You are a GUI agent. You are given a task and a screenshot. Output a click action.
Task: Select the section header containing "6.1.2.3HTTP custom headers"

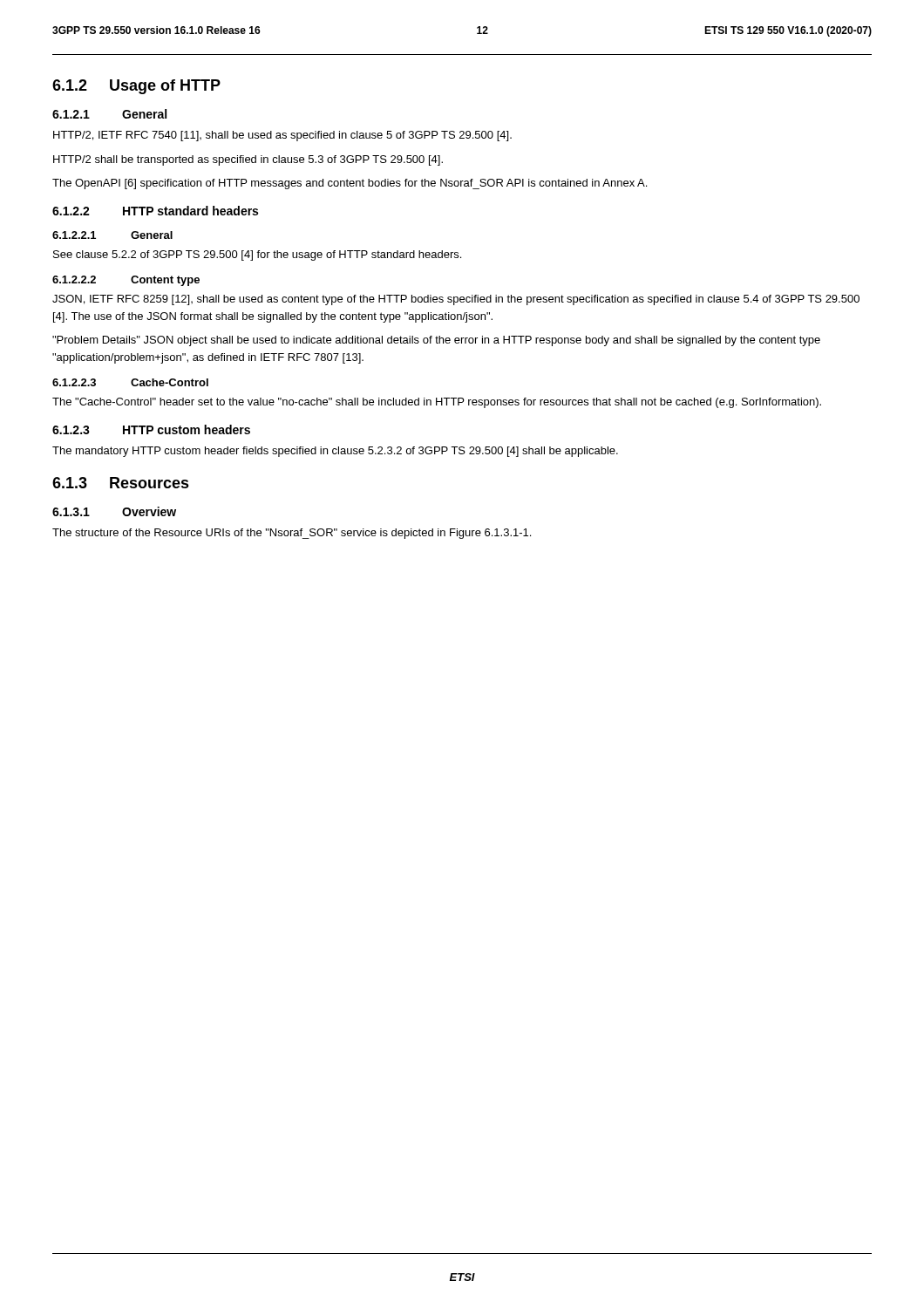[x=151, y=429]
